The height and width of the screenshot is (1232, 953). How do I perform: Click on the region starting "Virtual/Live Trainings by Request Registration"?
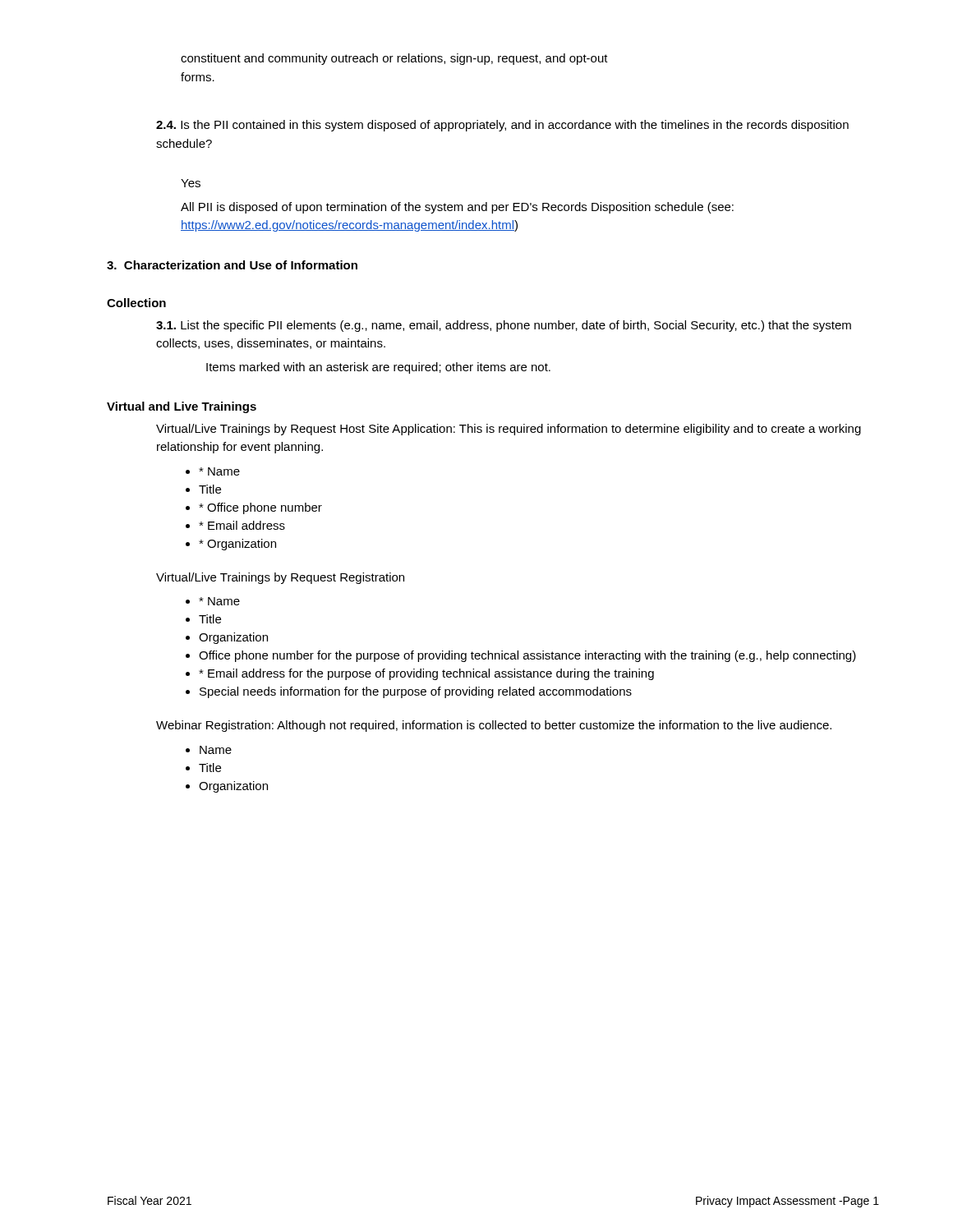click(280, 578)
